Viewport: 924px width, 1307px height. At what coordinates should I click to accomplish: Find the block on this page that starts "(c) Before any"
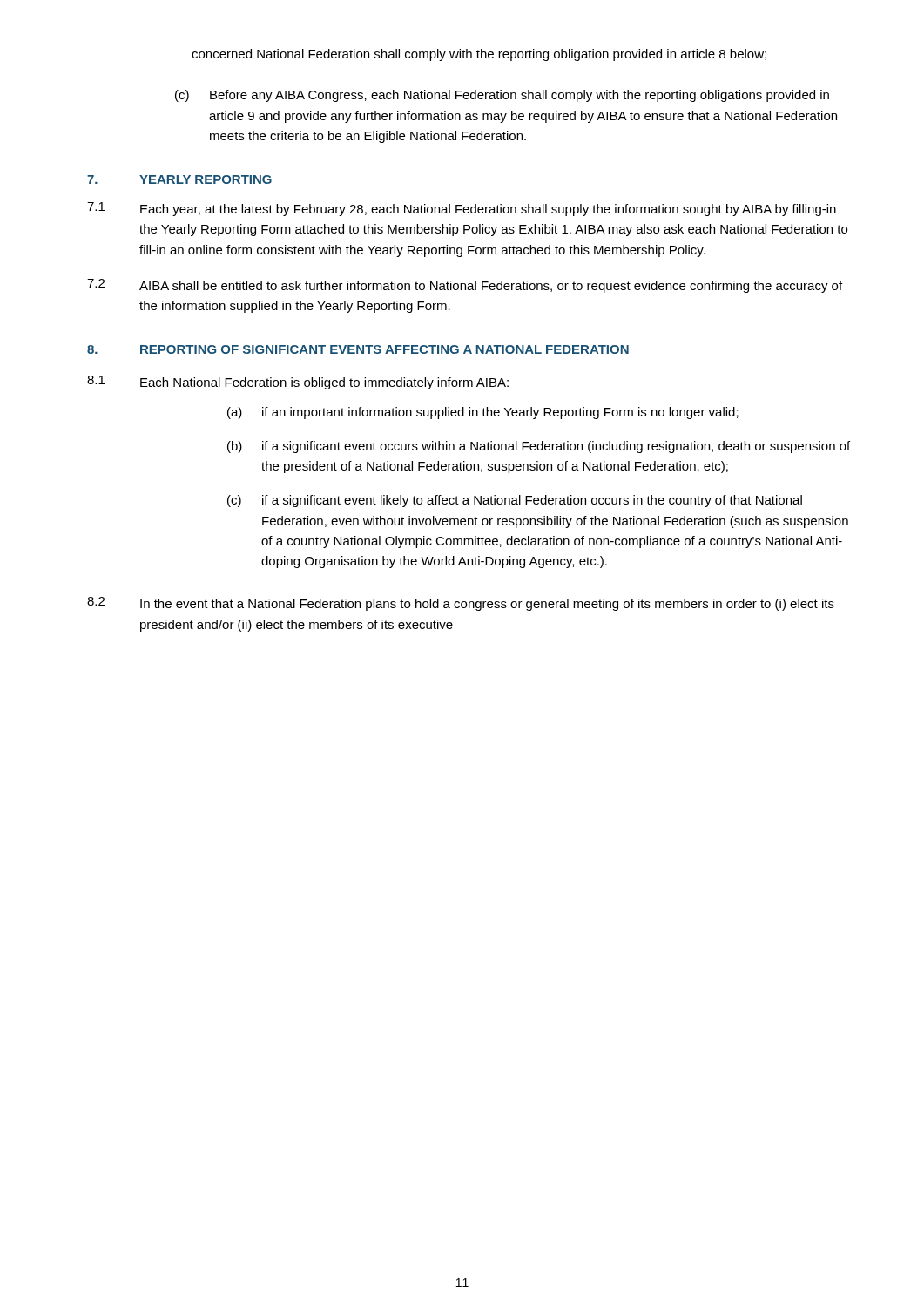(514, 115)
